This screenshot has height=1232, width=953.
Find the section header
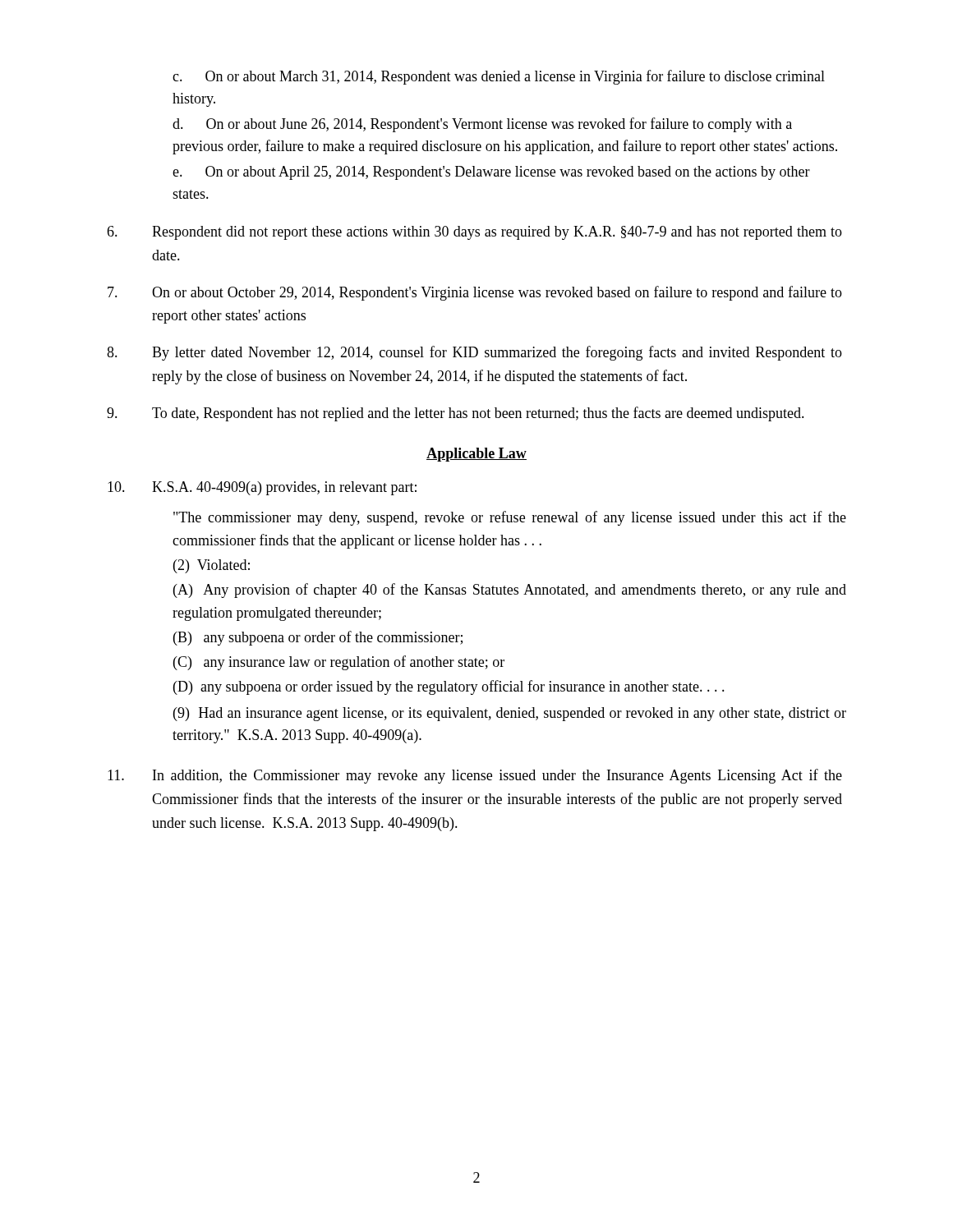(x=476, y=453)
